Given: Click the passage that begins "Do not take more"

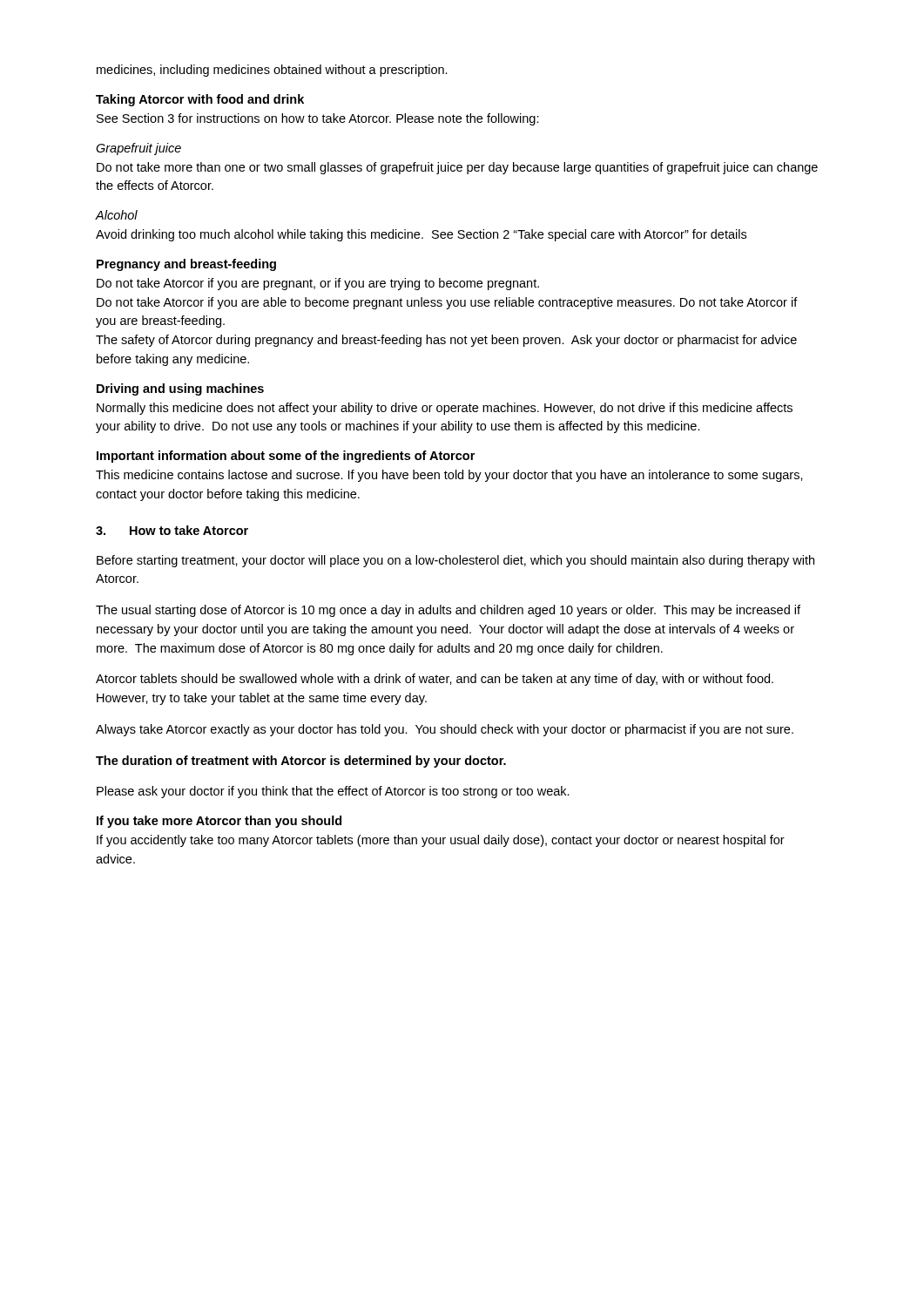Looking at the screenshot, I should (x=457, y=176).
